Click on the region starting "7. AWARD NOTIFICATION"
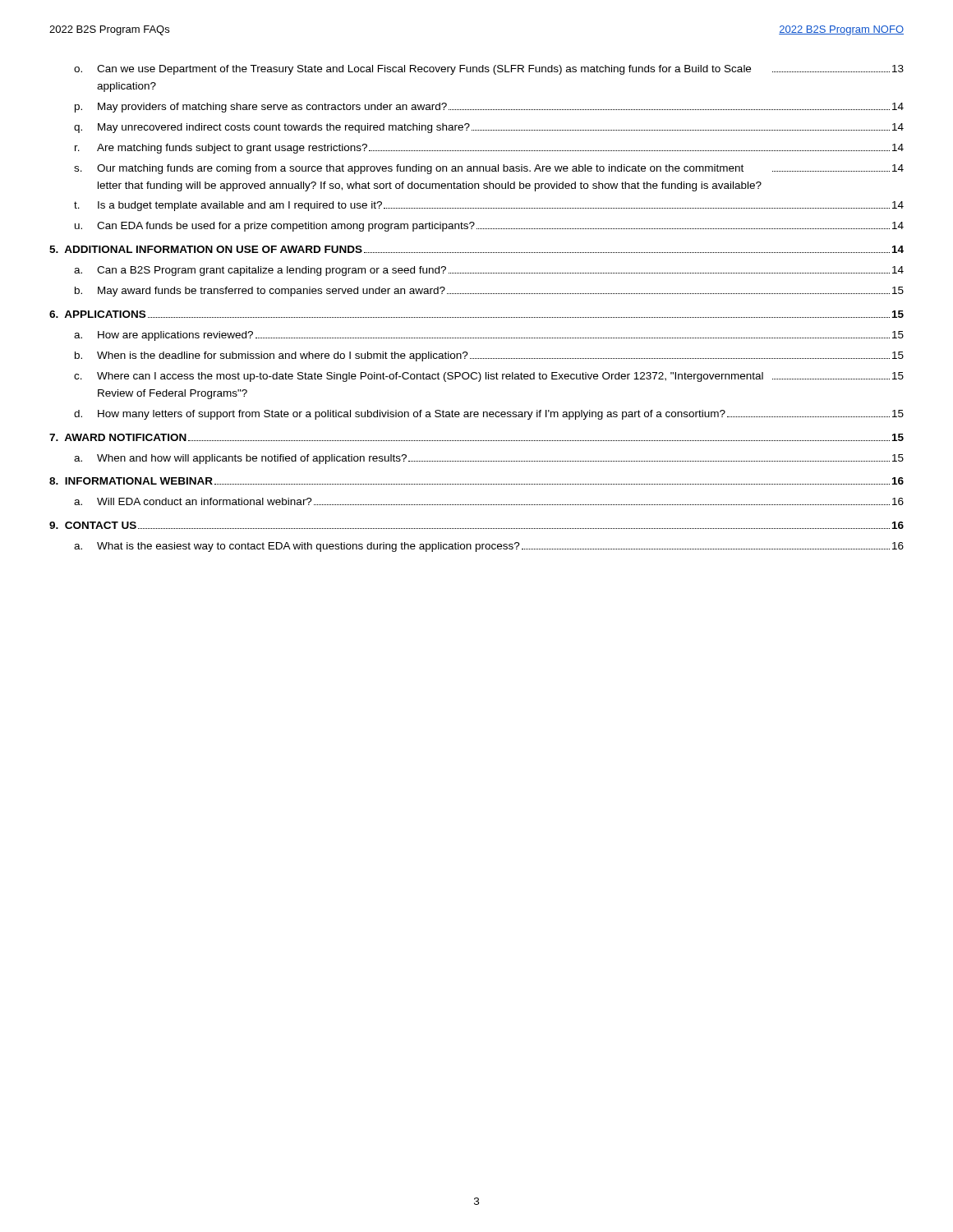 point(476,438)
